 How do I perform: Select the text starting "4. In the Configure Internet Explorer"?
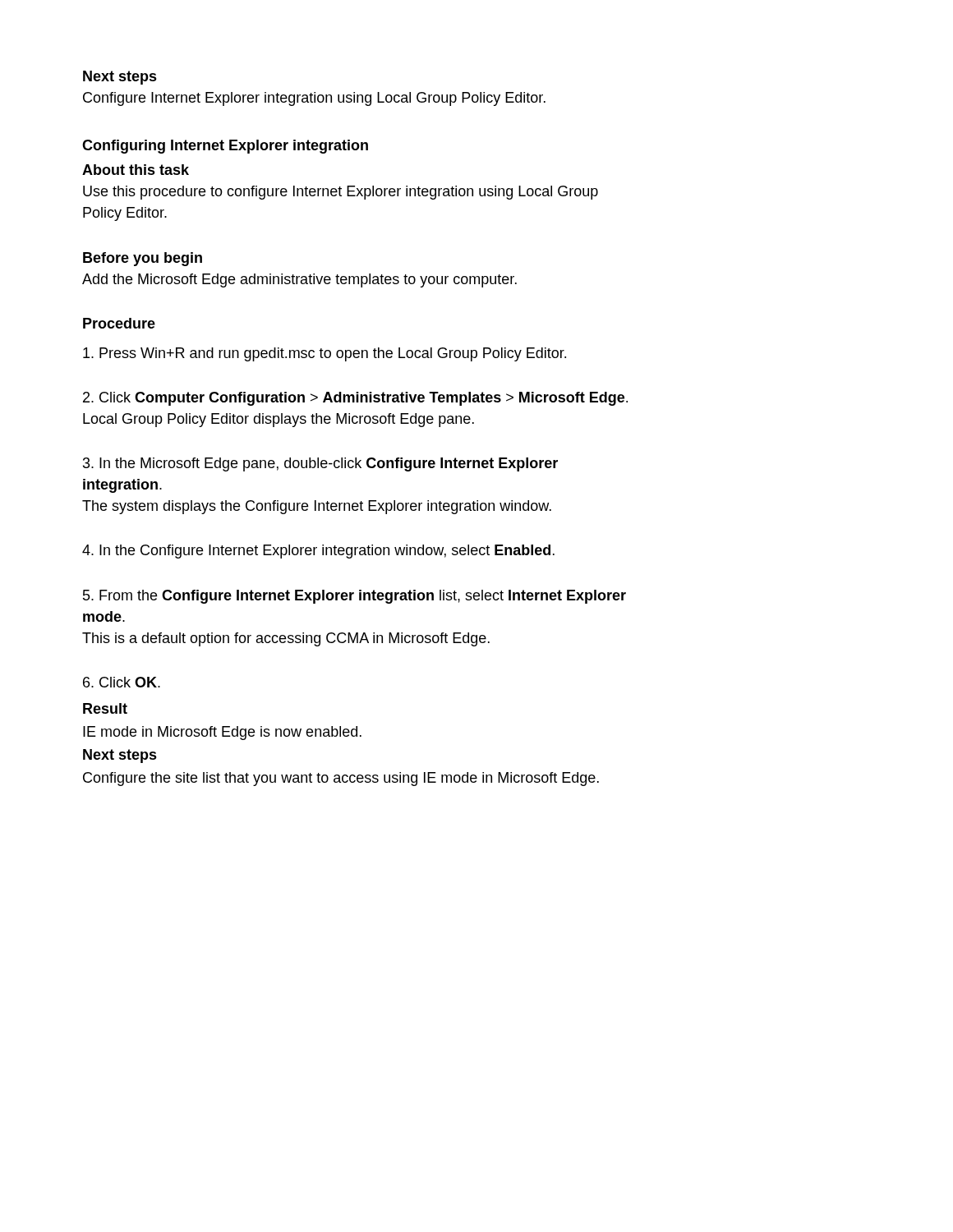pos(319,551)
